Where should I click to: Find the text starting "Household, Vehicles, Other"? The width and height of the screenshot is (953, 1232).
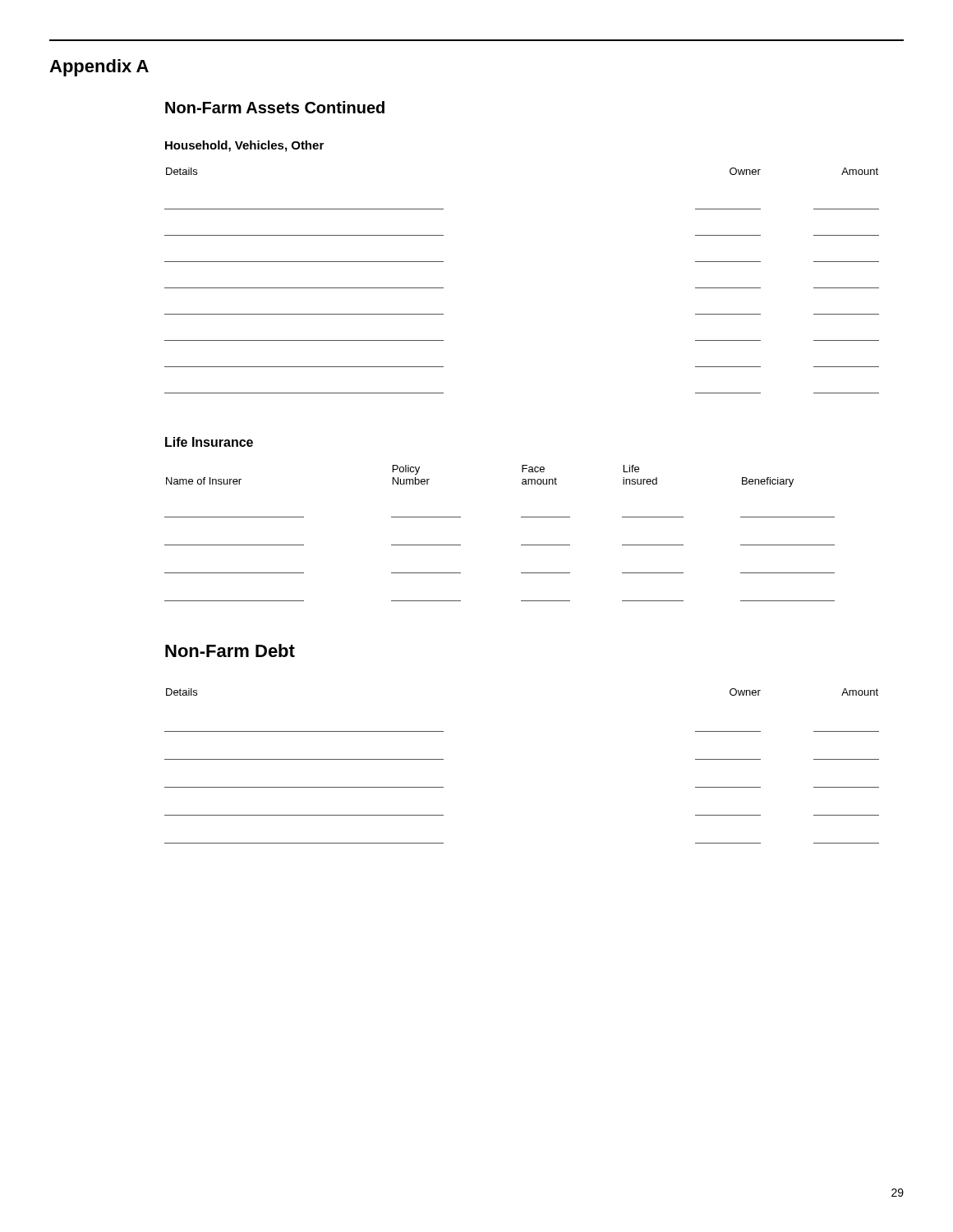click(x=244, y=145)
